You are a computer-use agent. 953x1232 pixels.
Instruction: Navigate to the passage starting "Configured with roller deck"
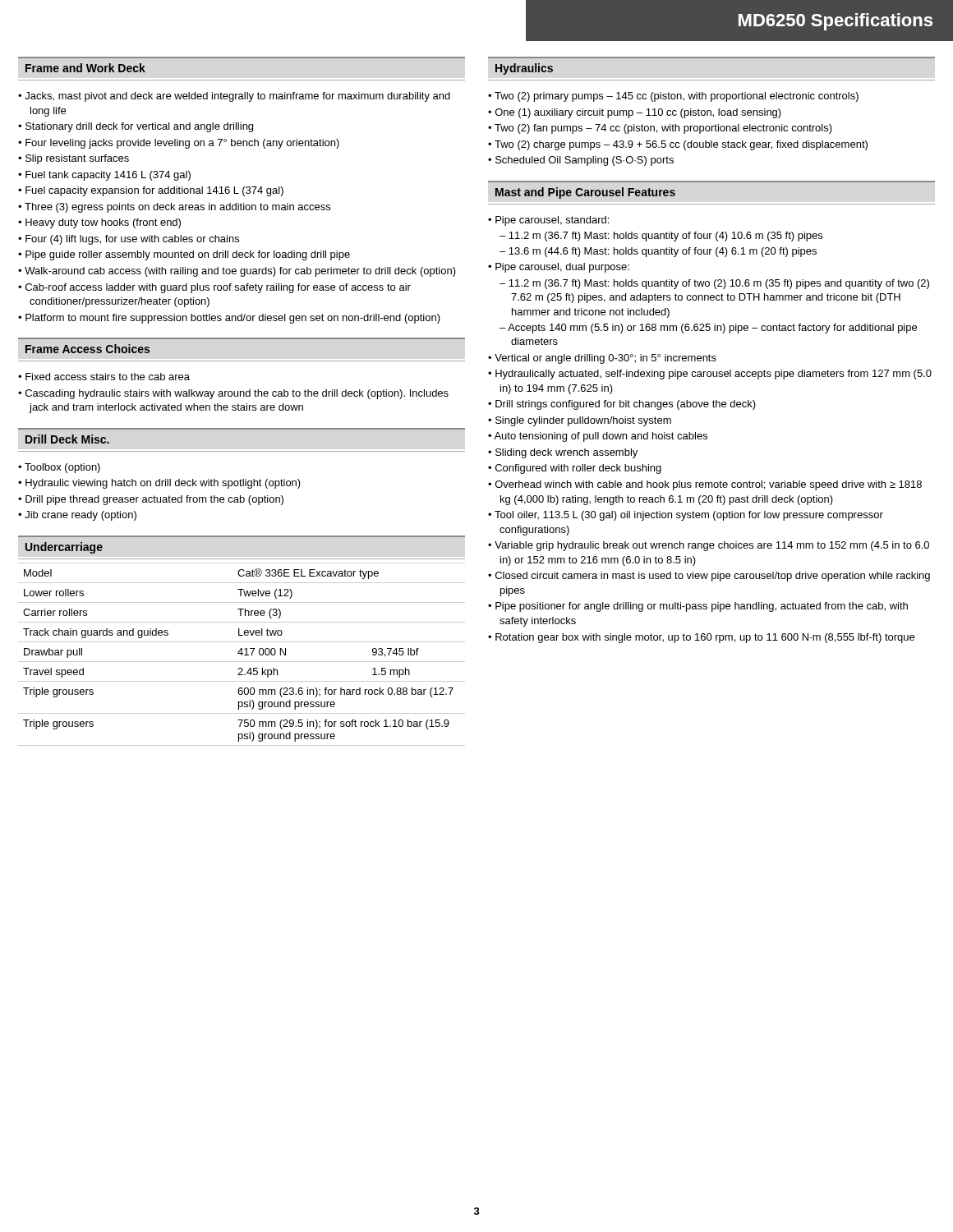point(578,468)
